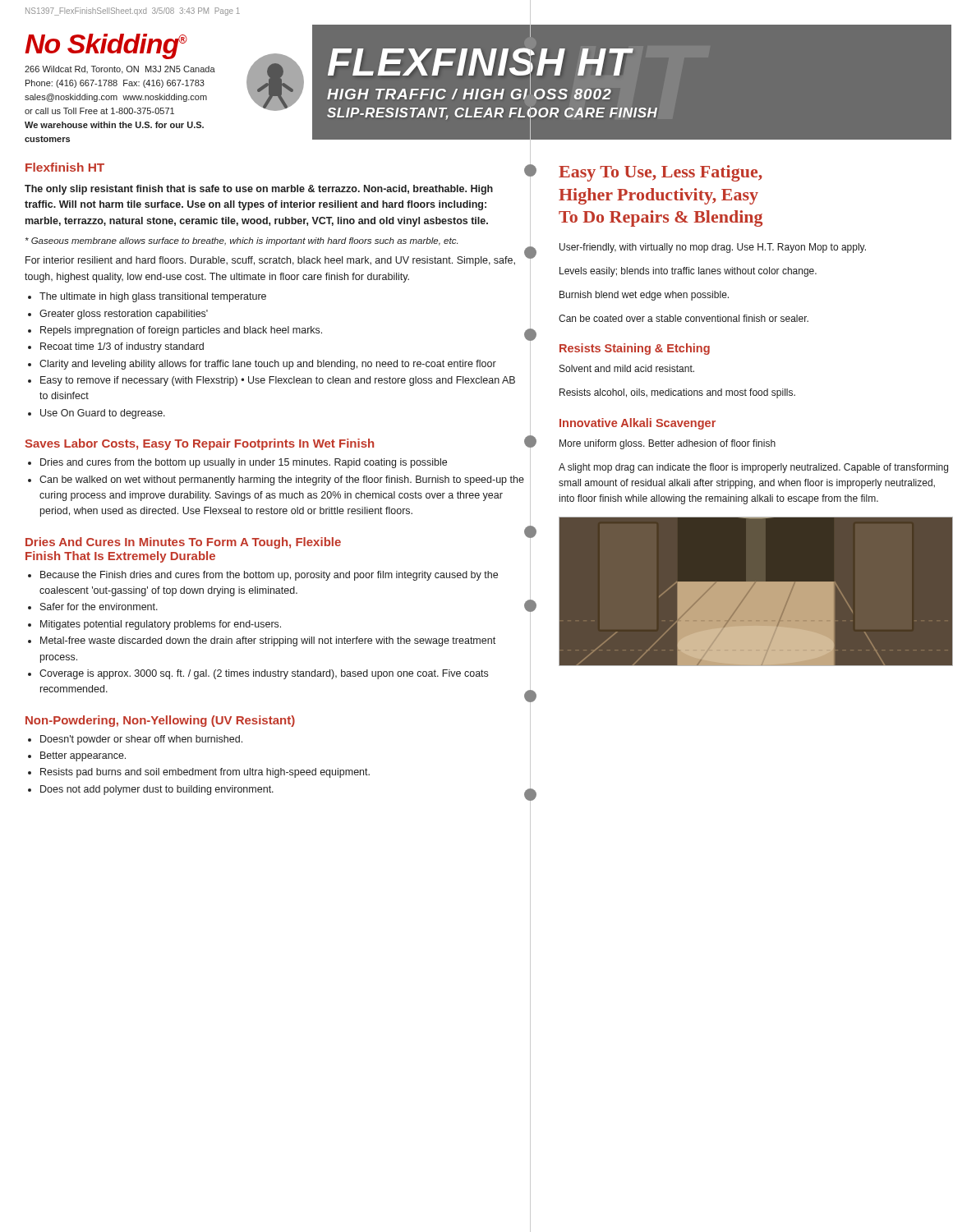Select the text block that says "For interior resilient and hard floors. Durable, scuff,"
The height and width of the screenshot is (1232, 976).
pos(270,269)
